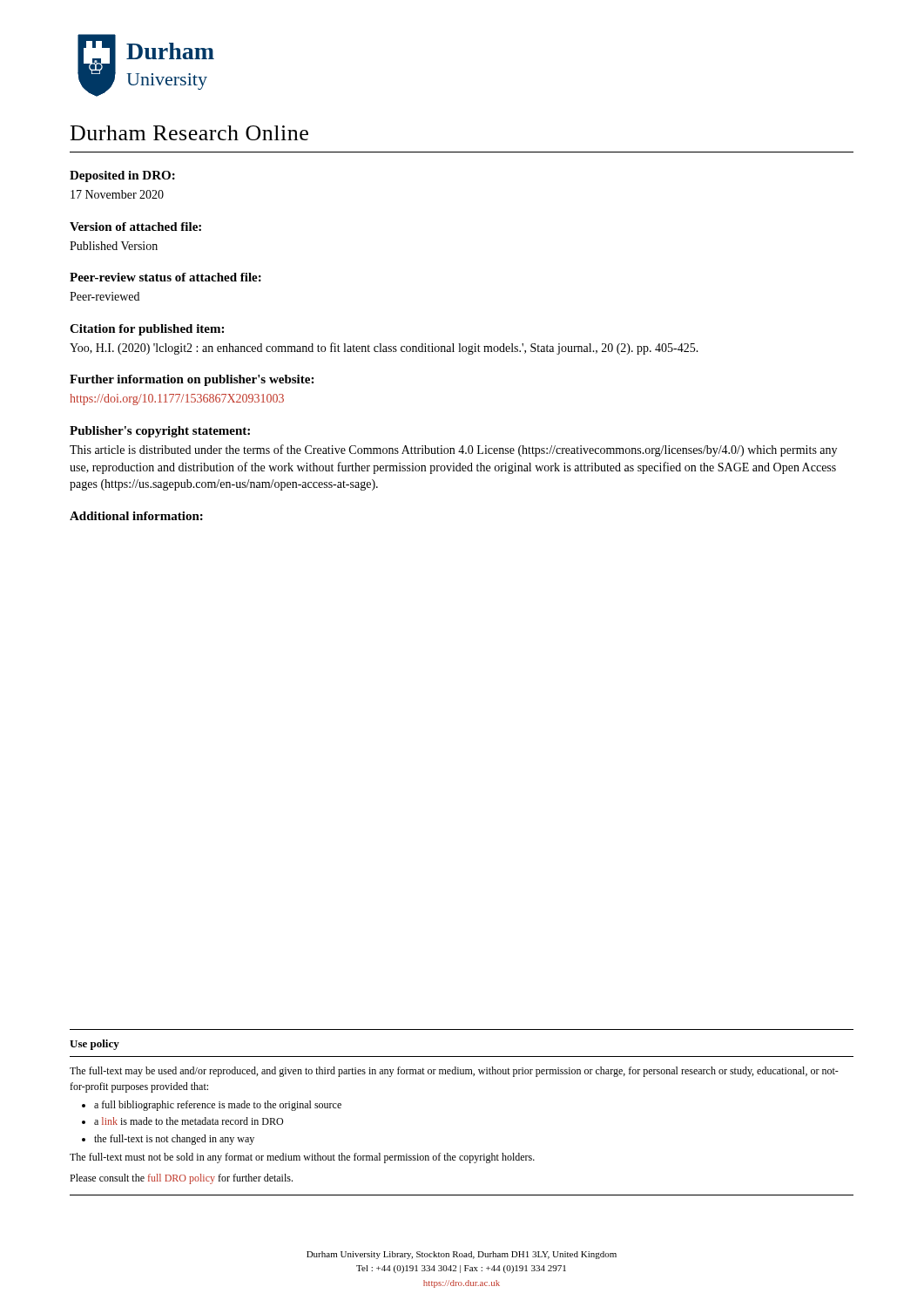Locate the section header that reads "Additional information:"
This screenshot has width=924, height=1307.
137,516
